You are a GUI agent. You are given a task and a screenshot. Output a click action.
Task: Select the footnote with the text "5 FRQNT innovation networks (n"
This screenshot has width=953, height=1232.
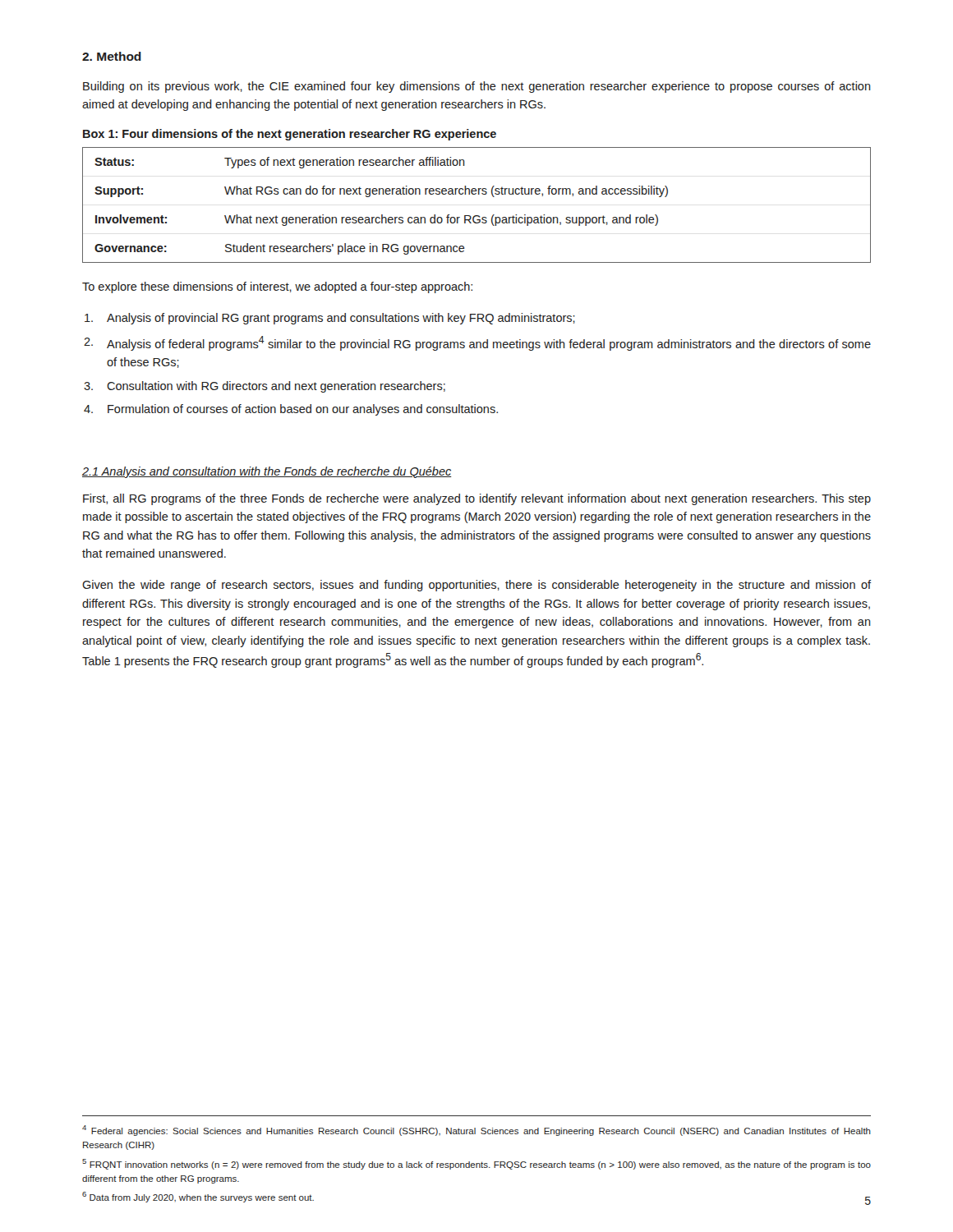click(476, 1170)
